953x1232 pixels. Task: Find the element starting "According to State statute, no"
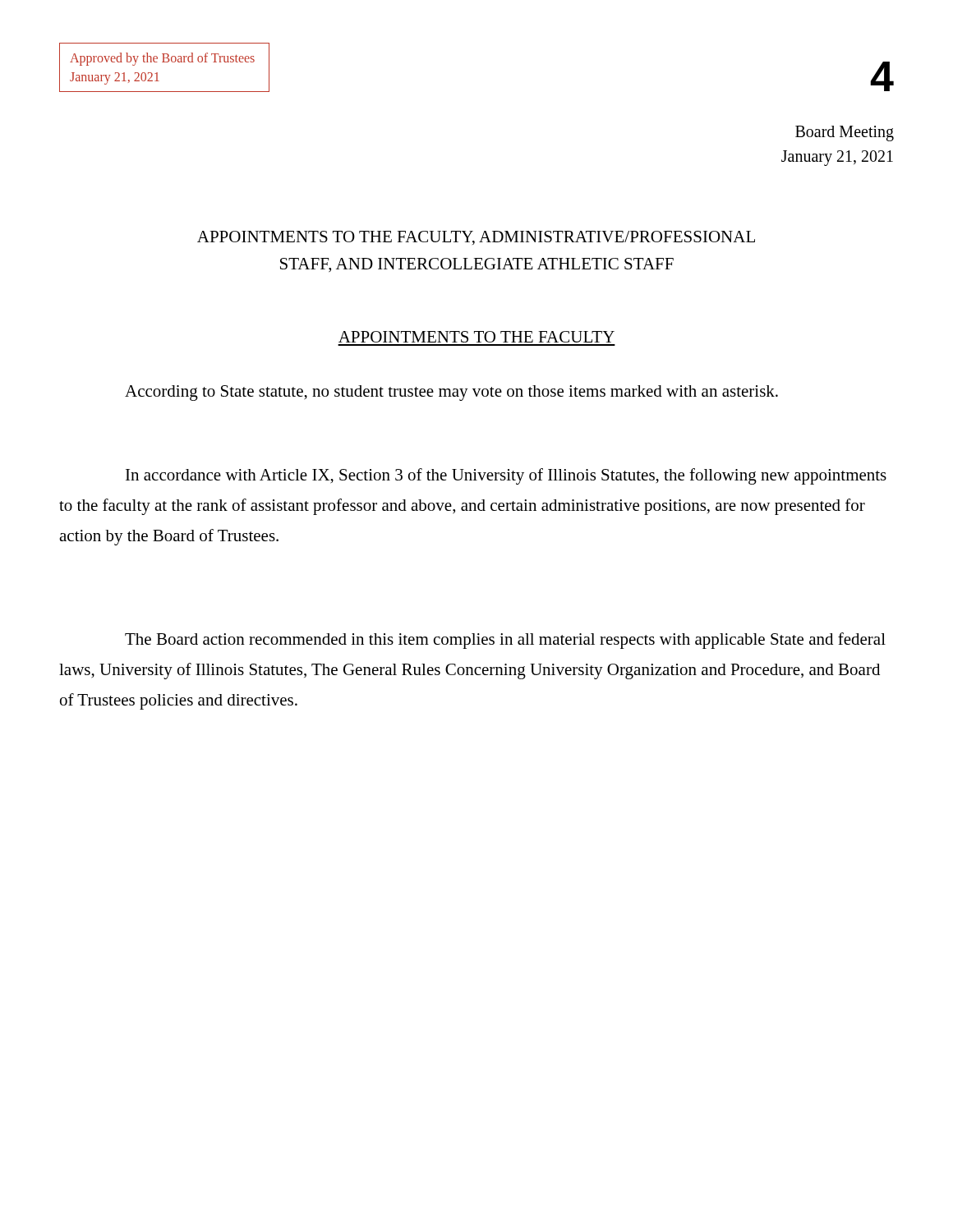click(x=452, y=391)
